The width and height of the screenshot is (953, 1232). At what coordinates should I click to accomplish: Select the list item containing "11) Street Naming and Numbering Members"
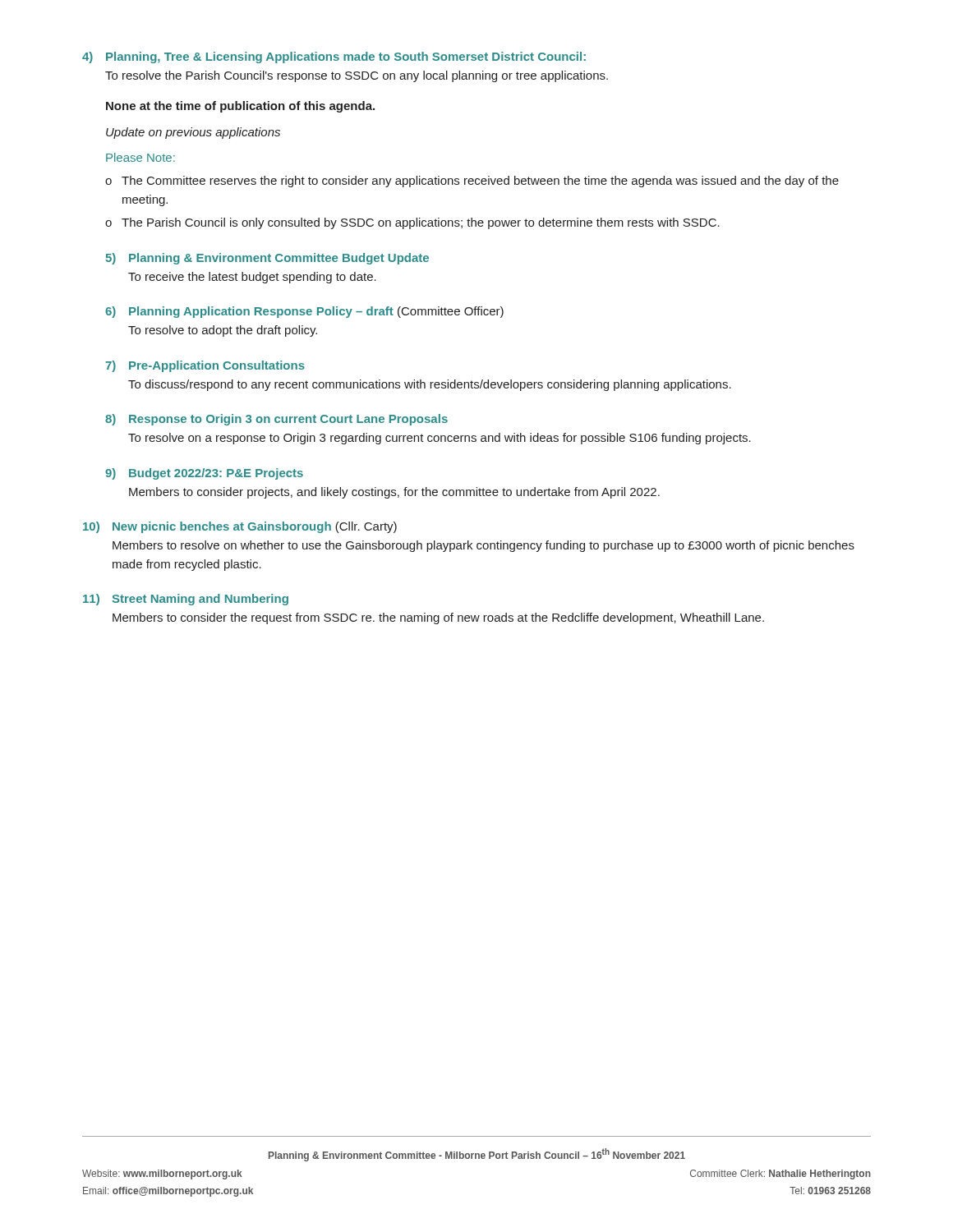pyautogui.click(x=476, y=609)
